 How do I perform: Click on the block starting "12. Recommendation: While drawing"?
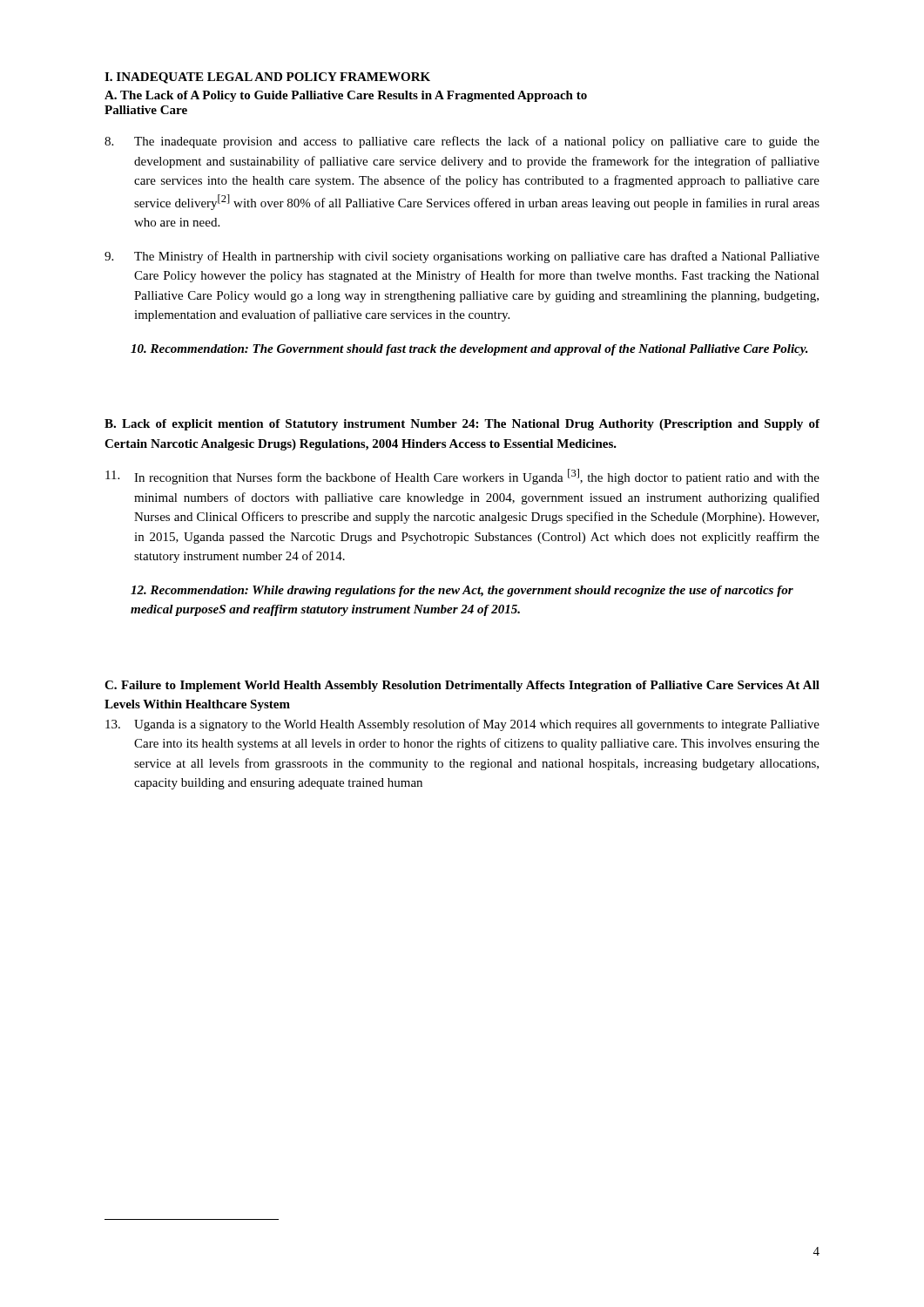point(462,599)
